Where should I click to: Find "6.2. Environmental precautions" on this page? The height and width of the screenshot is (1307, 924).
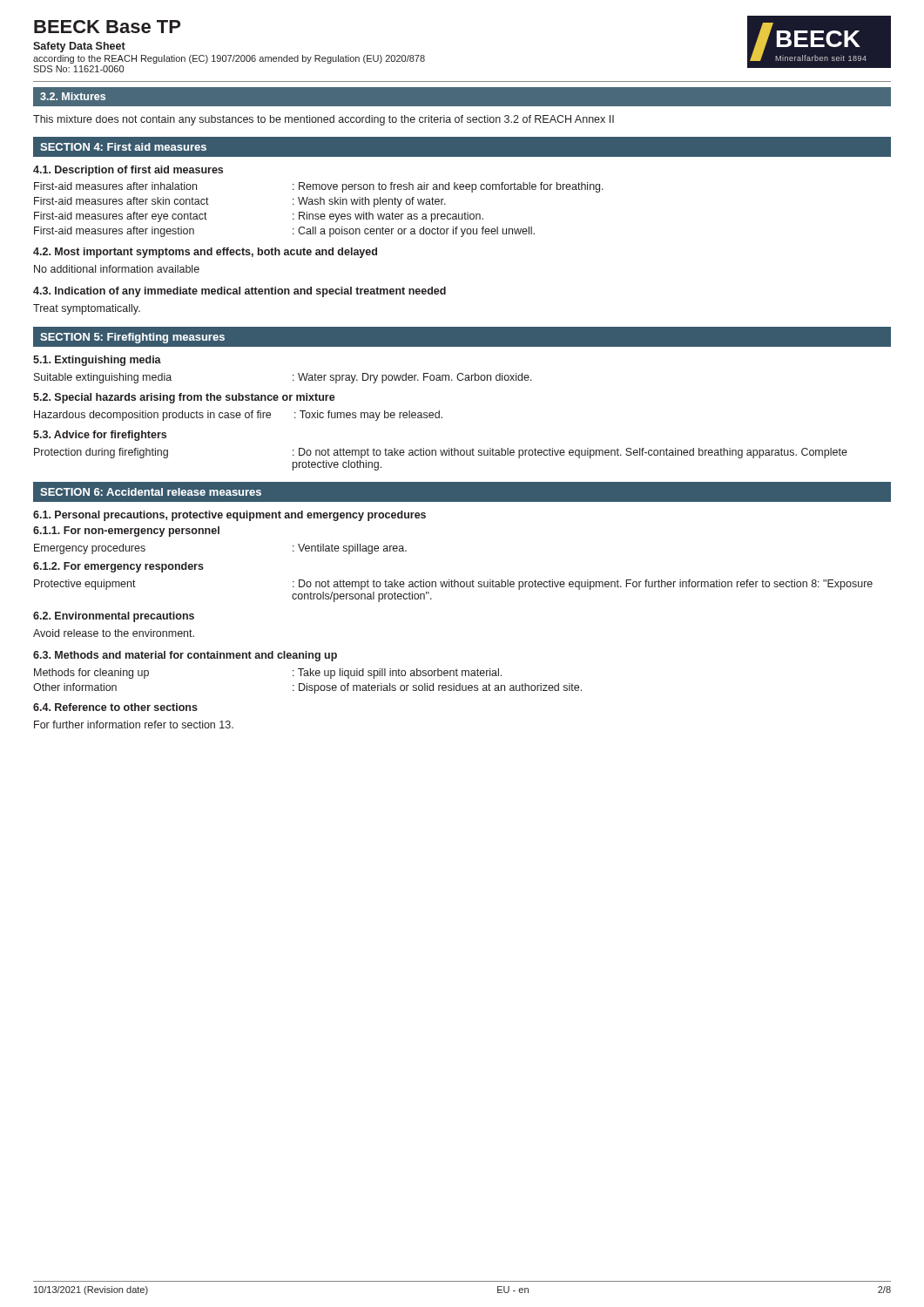point(114,616)
